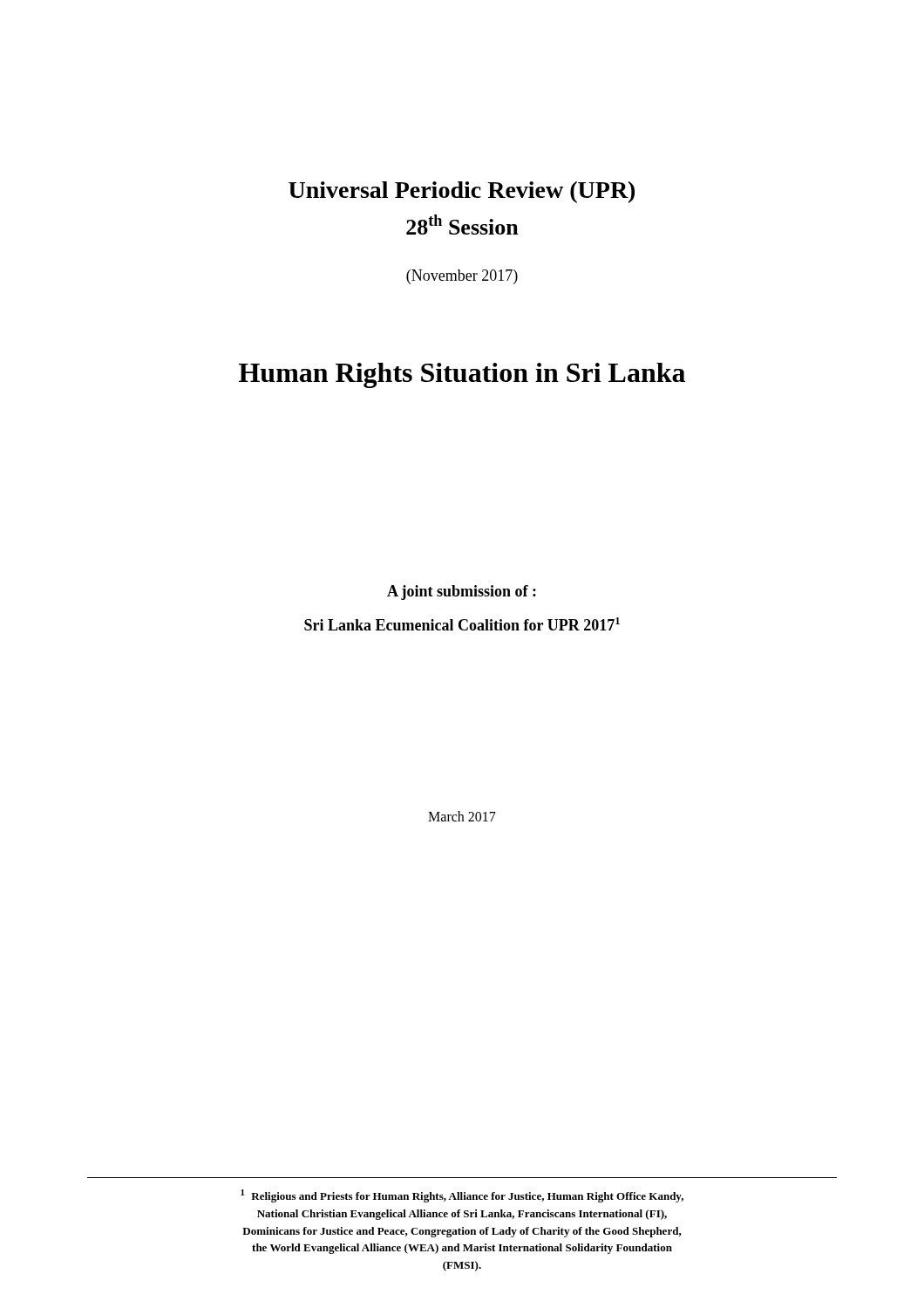Find a footnote

[462, 1229]
